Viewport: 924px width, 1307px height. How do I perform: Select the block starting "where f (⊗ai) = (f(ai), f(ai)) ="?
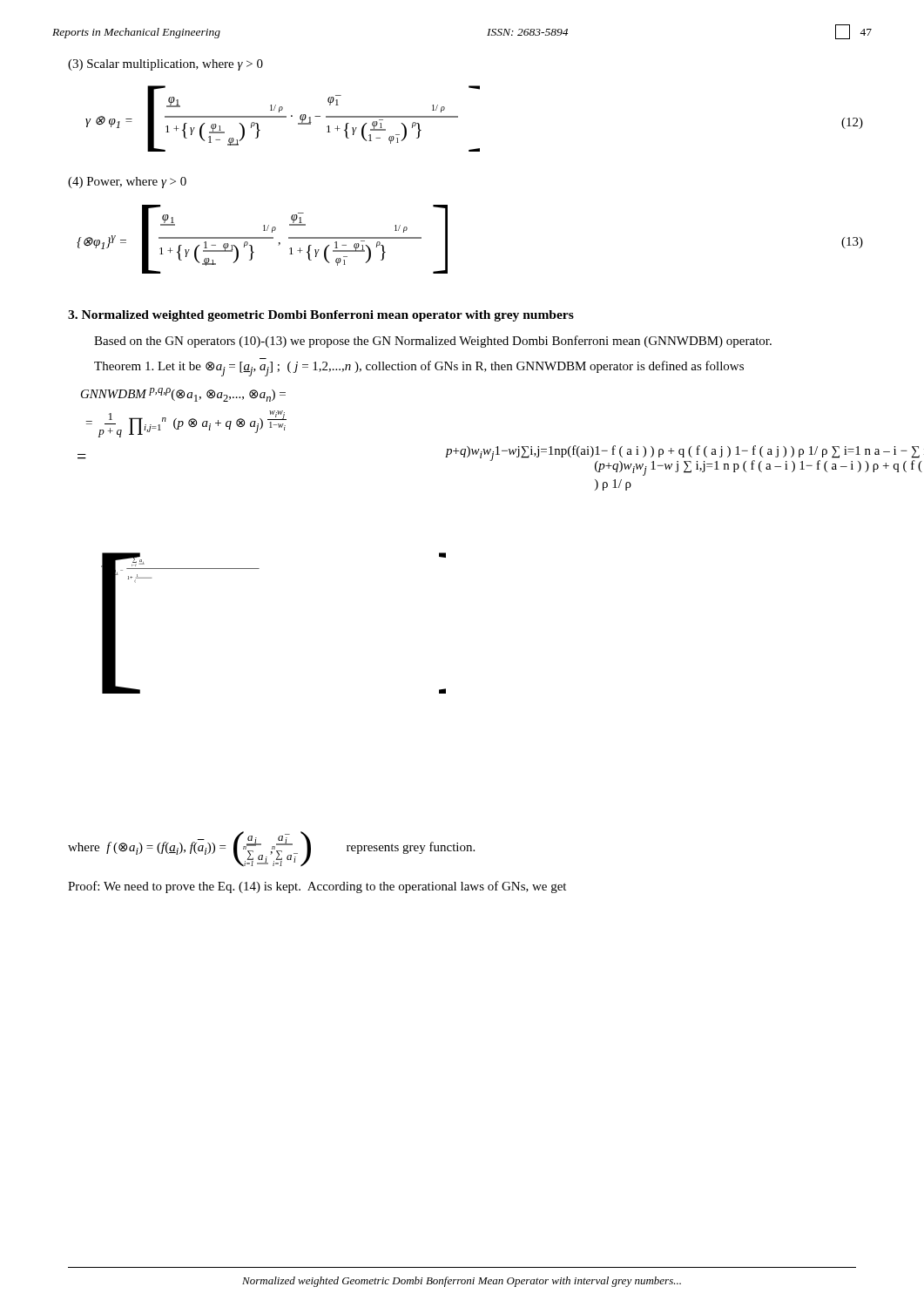click(272, 848)
